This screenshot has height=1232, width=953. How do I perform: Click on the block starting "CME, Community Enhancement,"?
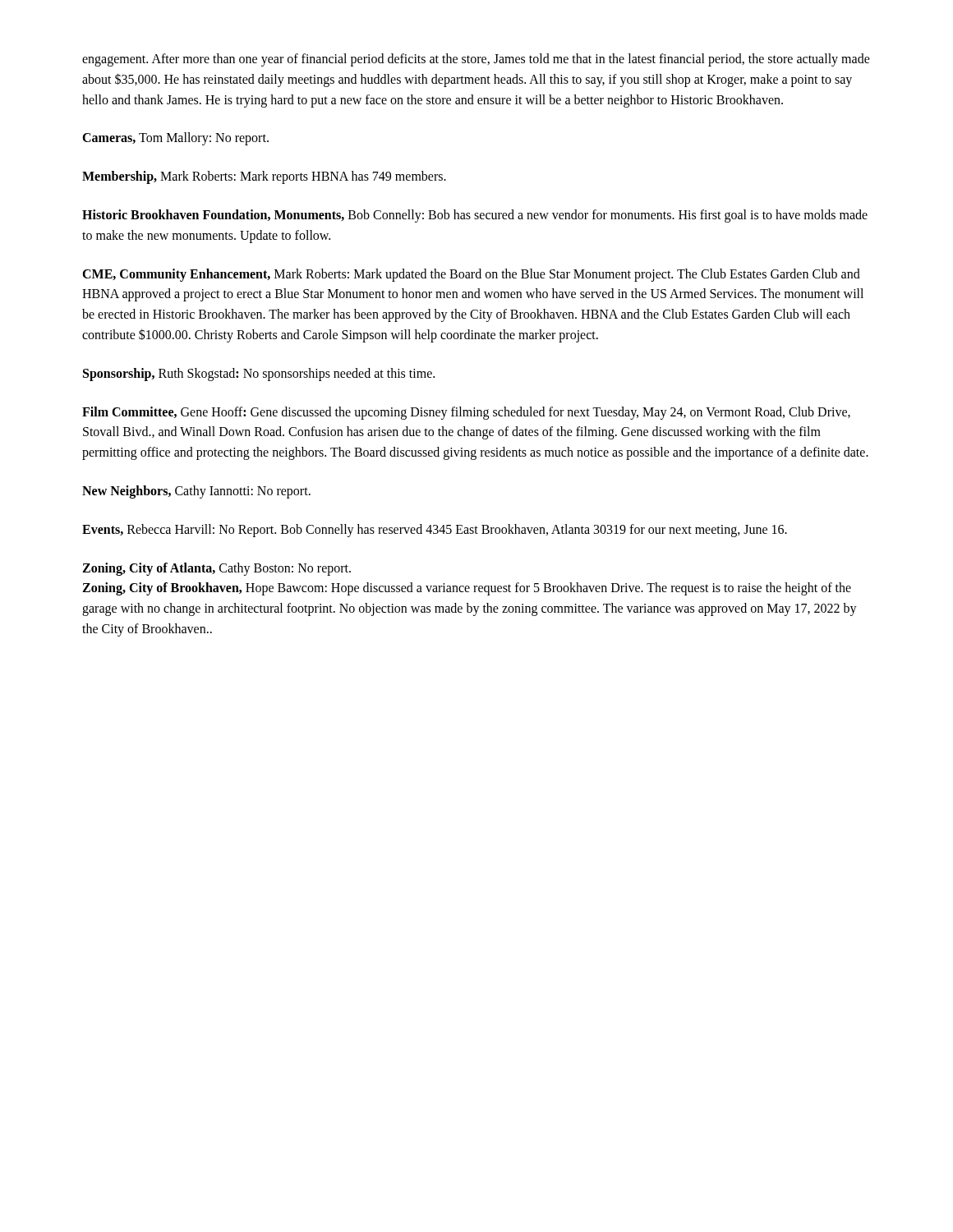click(x=473, y=304)
